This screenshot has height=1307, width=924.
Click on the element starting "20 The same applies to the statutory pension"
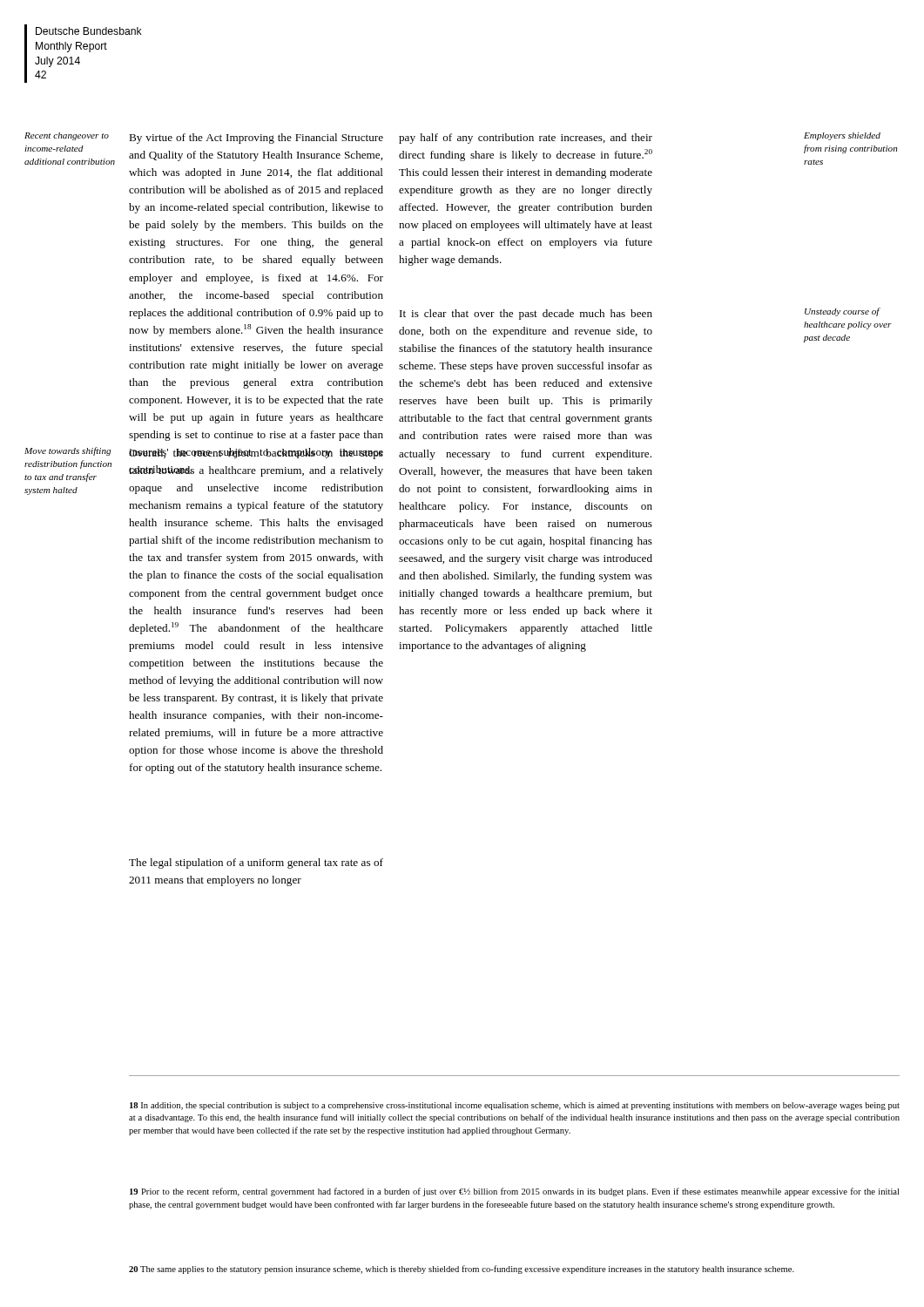tap(514, 1269)
